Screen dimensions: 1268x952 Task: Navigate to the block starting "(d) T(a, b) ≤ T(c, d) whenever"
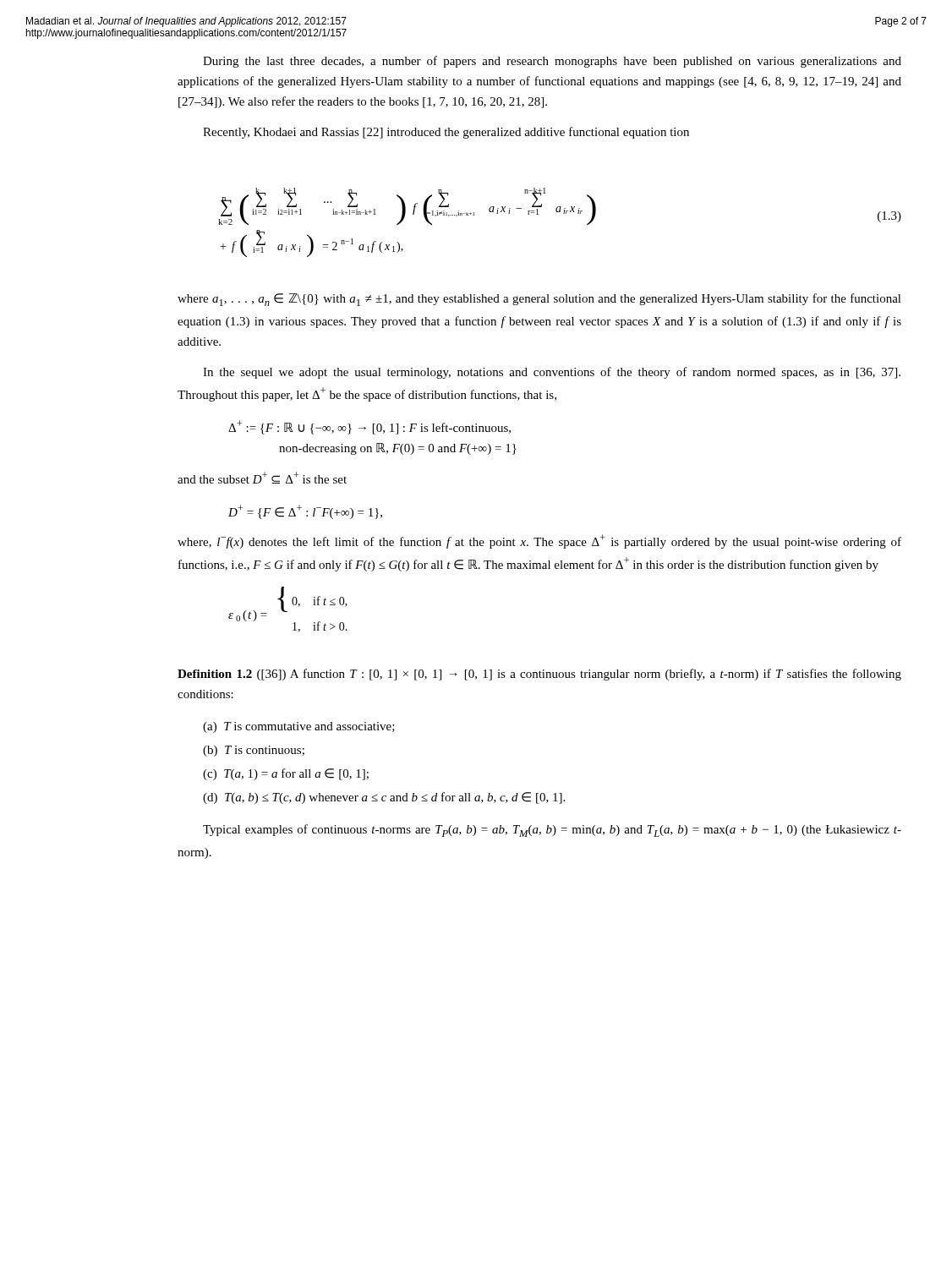point(552,797)
